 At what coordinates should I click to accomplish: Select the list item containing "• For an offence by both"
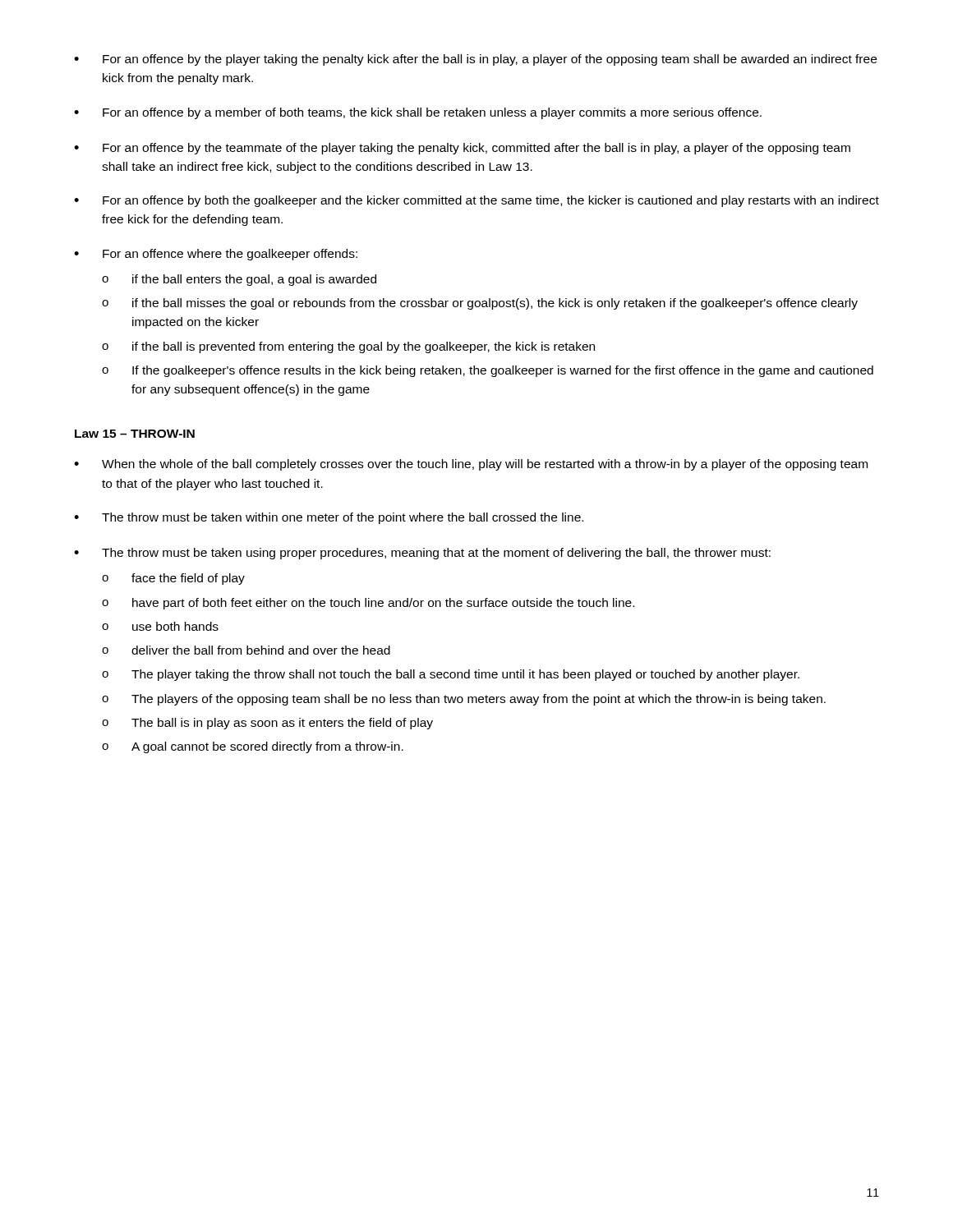pyautogui.click(x=476, y=210)
